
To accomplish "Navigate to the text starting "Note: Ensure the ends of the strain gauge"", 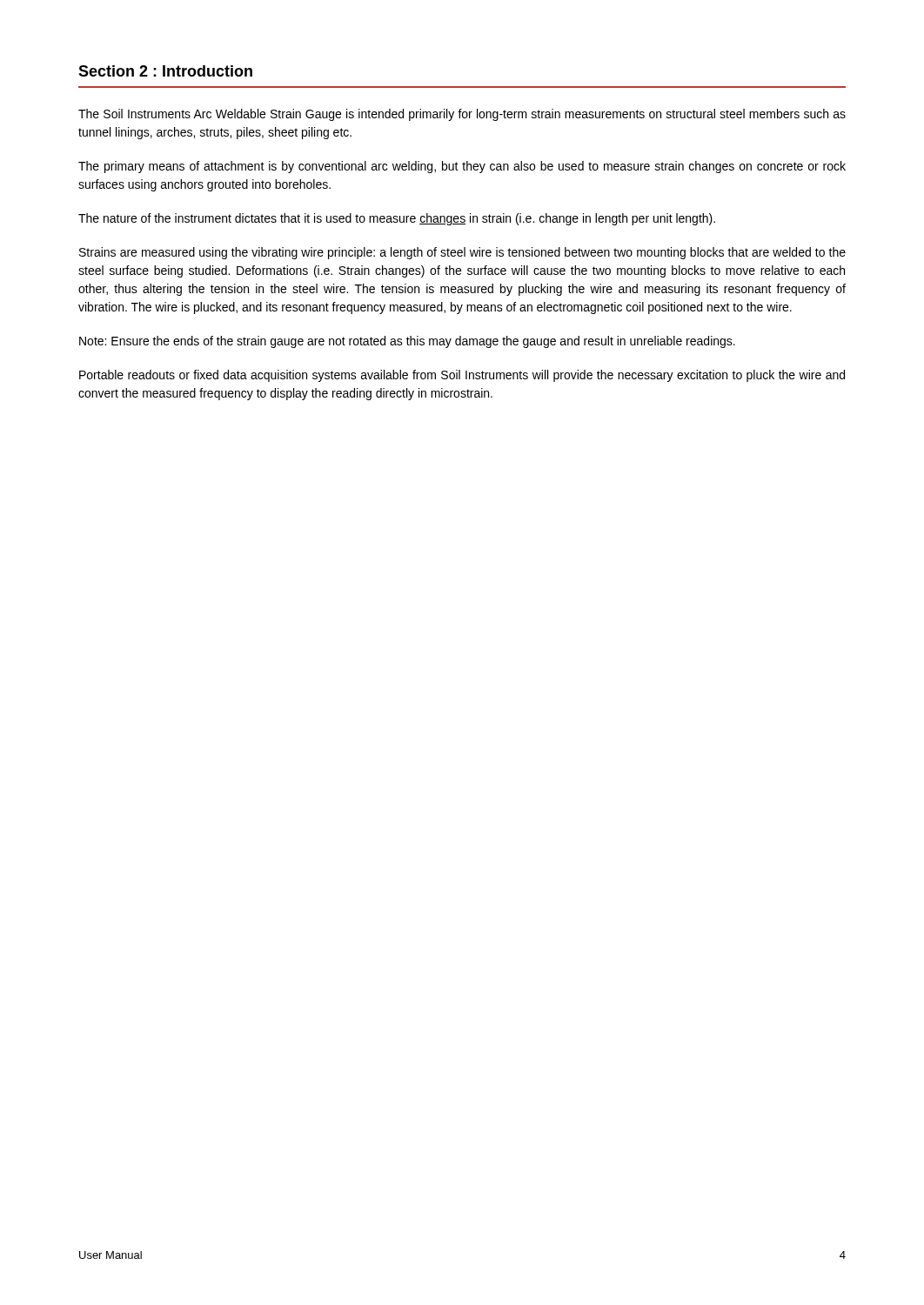I will tap(407, 341).
